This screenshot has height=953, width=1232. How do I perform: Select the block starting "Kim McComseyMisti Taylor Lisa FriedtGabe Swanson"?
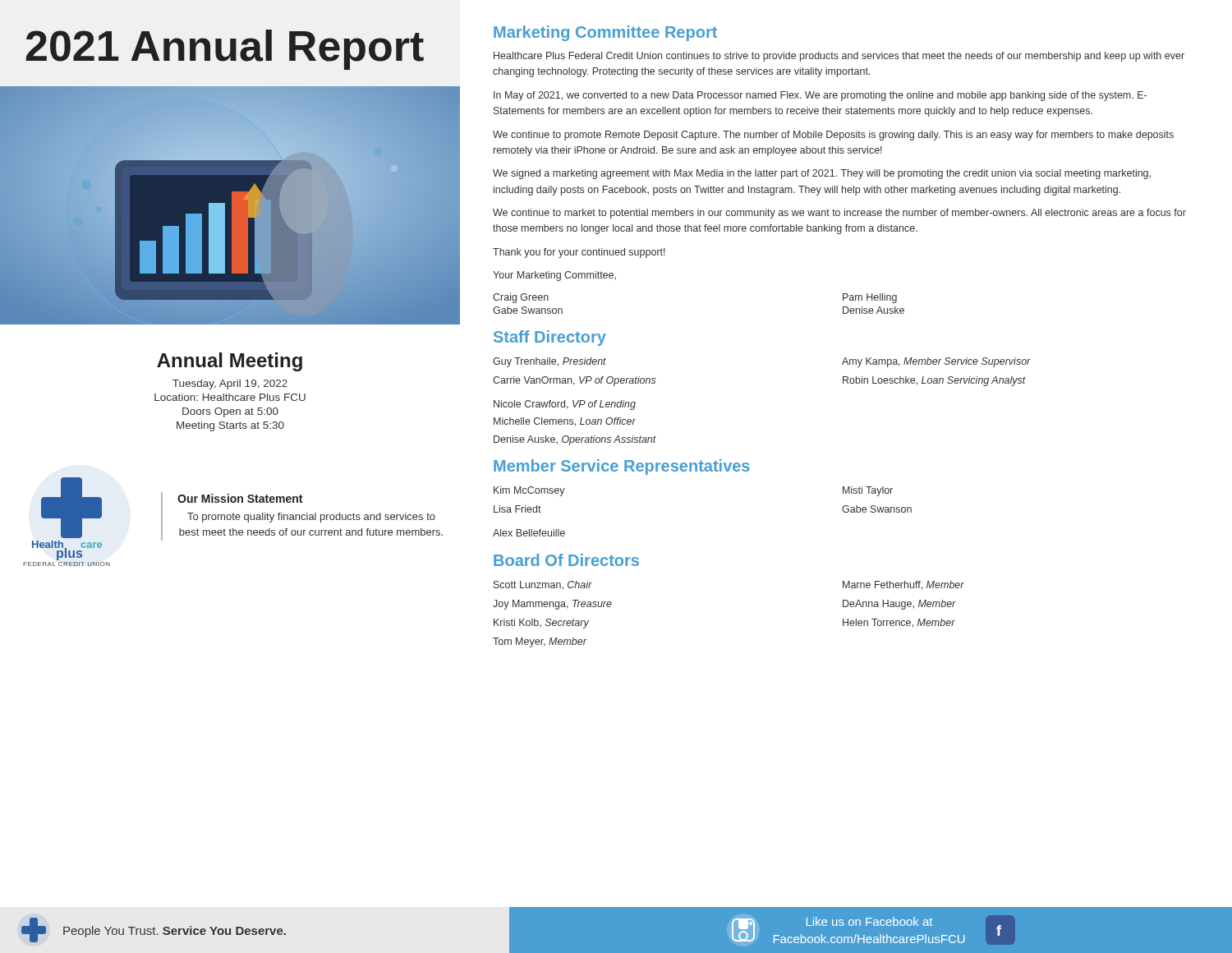tap(842, 512)
